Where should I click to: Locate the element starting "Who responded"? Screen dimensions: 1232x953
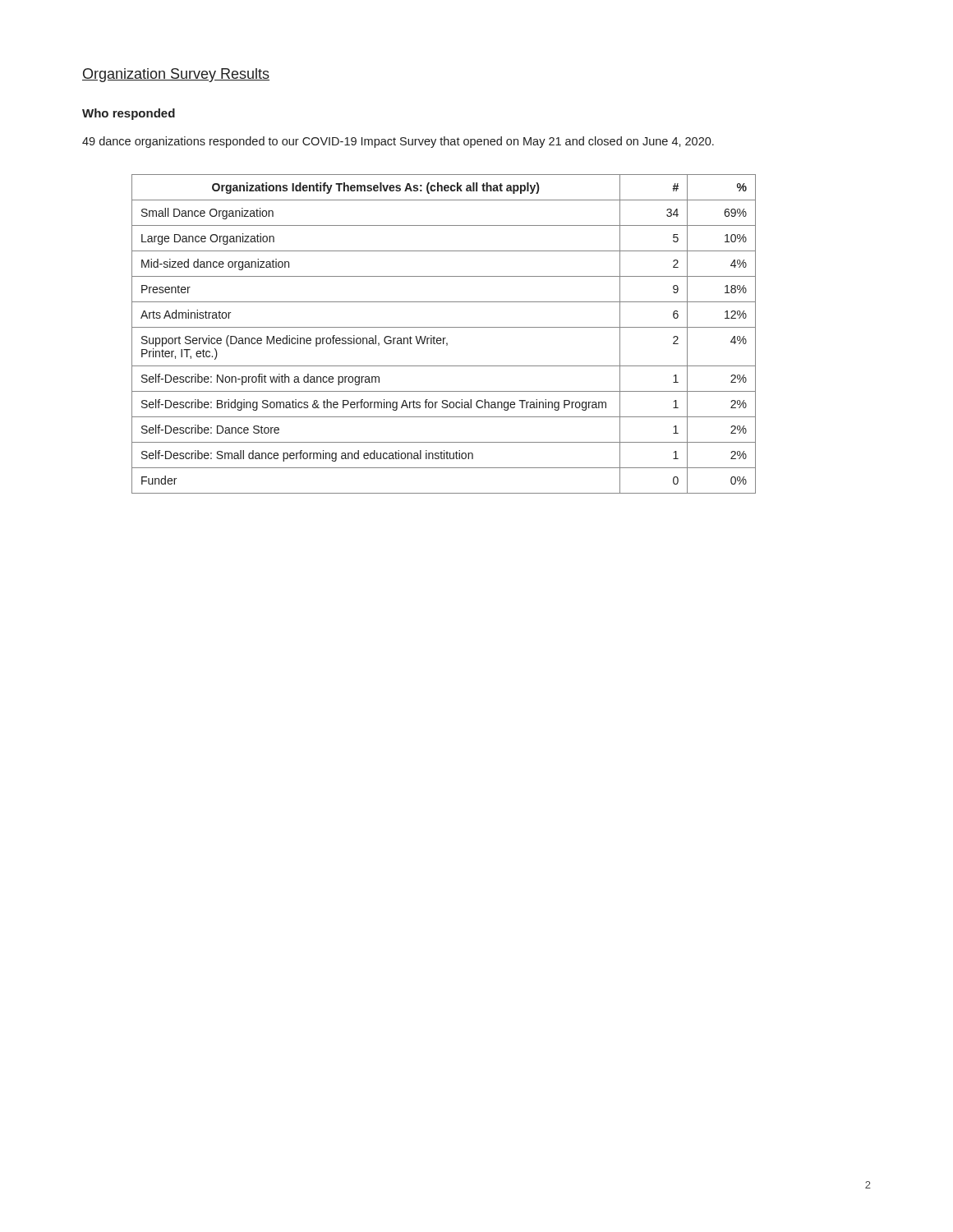click(x=129, y=114)
